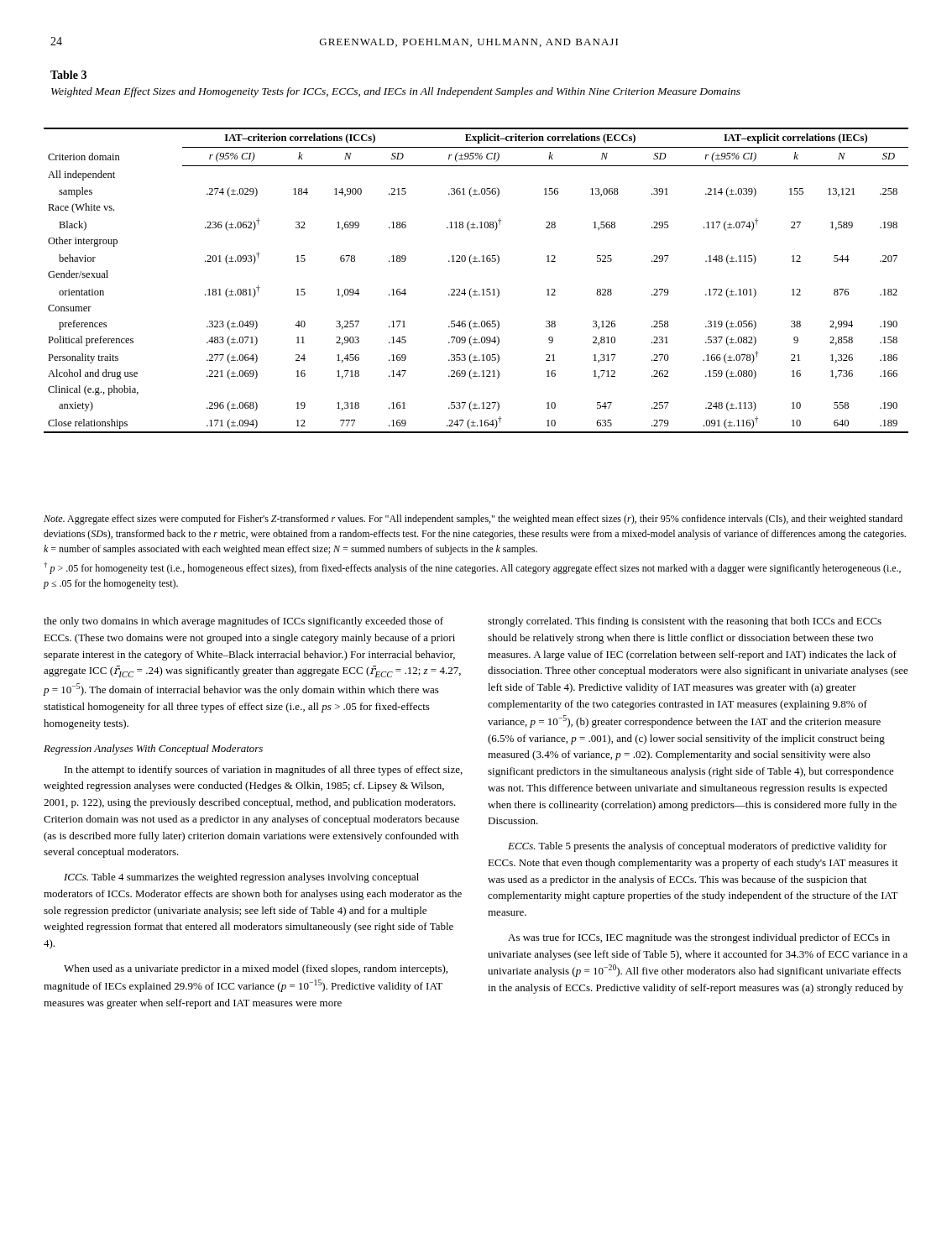Click the passage that begins "As was true"
This screenshot has width=952, height=1259.
[698, 962]
